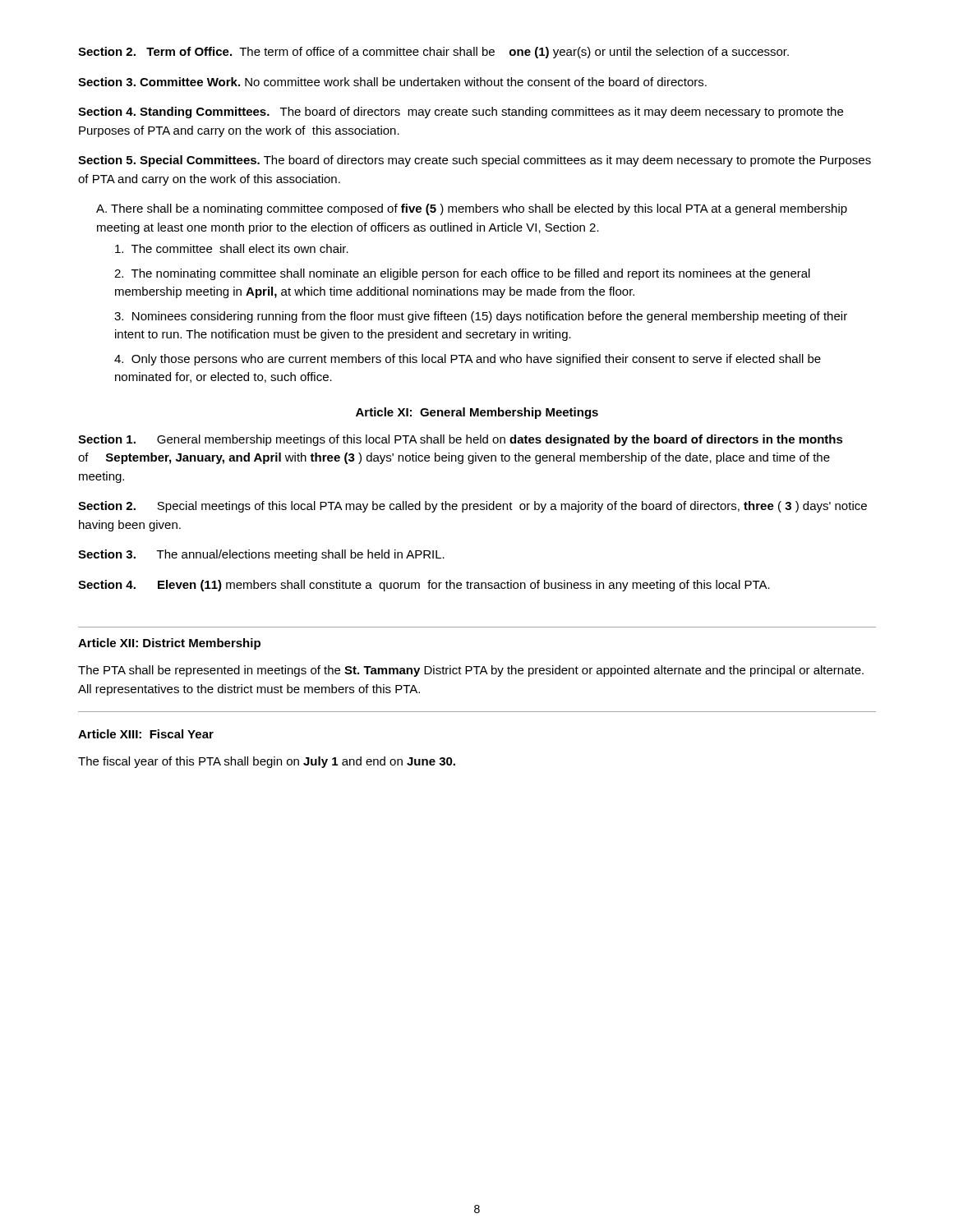Point to the block beginning "Section 1. General"
The image size is (954, 1232).
coord(460,457)
